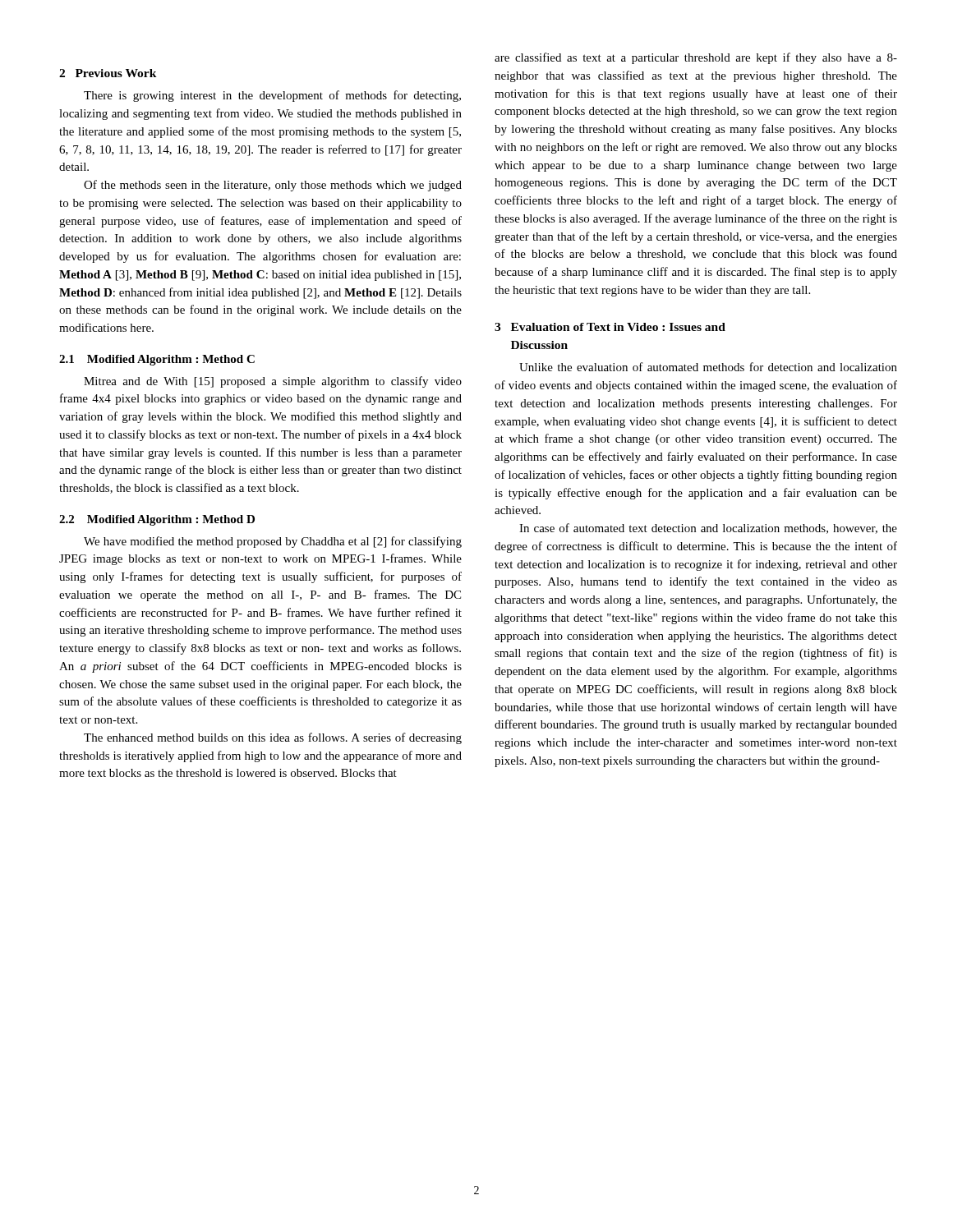Where is the section header that starts "2.2 Modified Algorithm :"?

pos(157,519)
